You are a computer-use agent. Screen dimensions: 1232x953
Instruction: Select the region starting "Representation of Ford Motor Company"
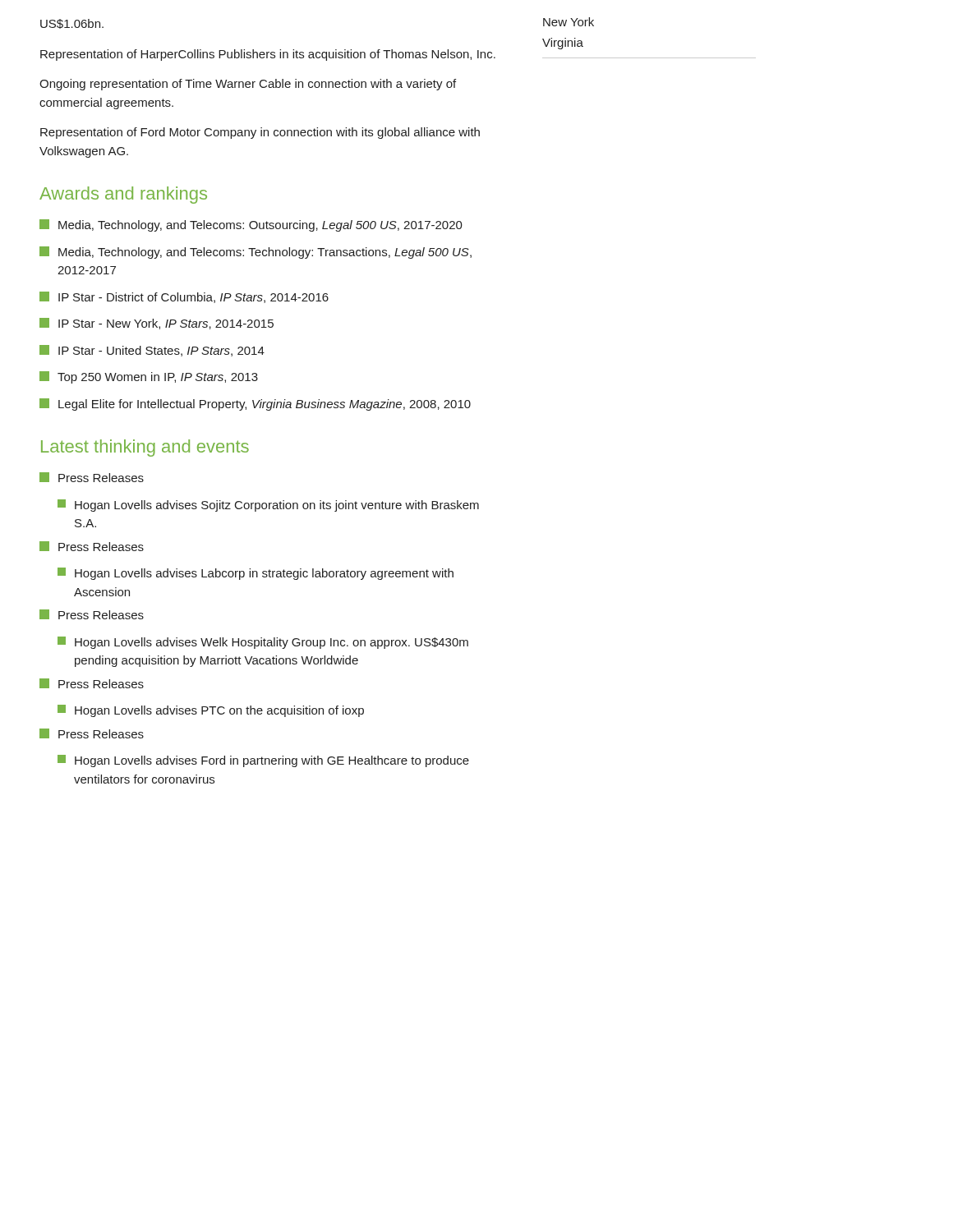pos(260,141)
